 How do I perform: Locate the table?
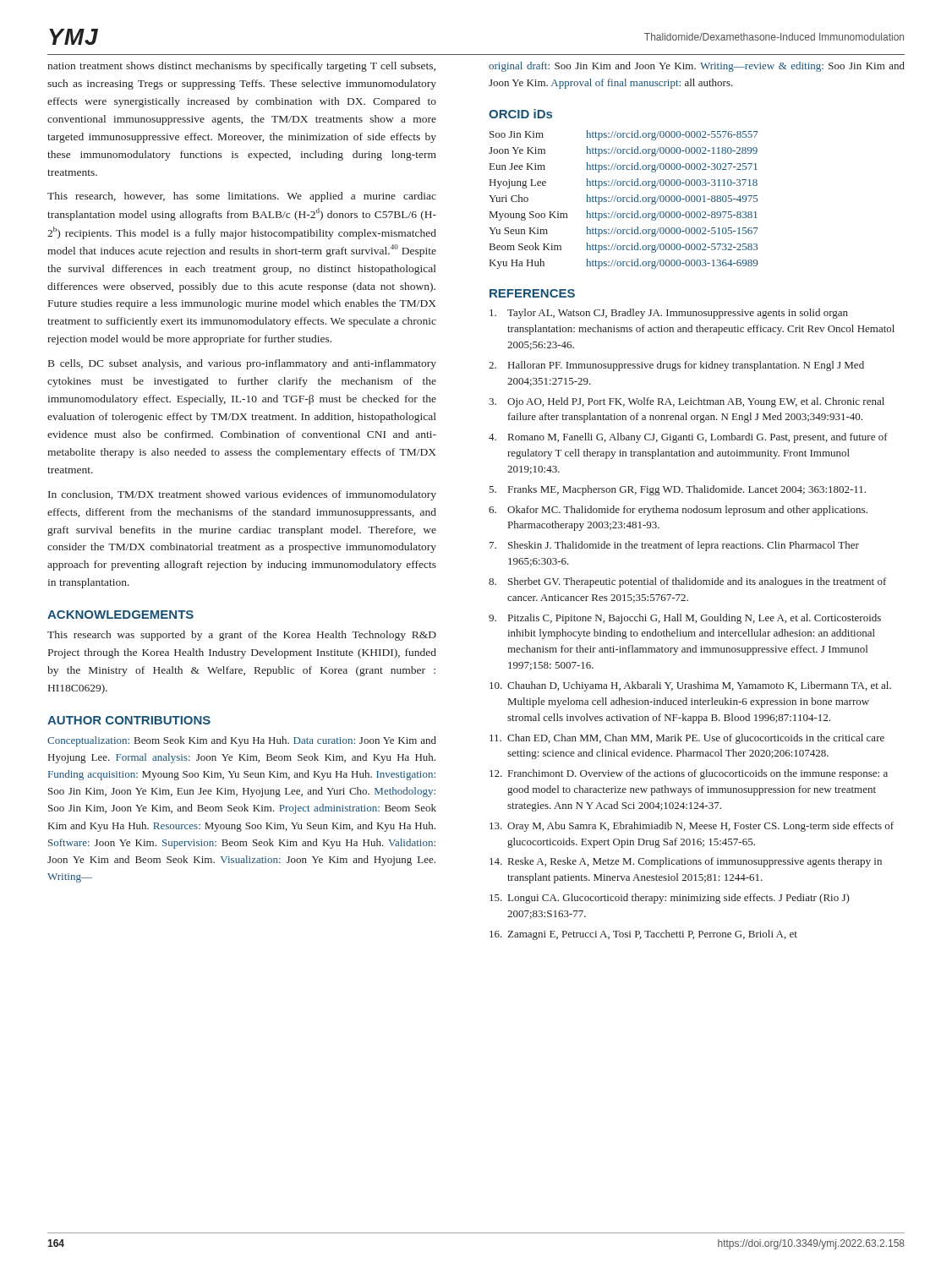tap(697, 198)
